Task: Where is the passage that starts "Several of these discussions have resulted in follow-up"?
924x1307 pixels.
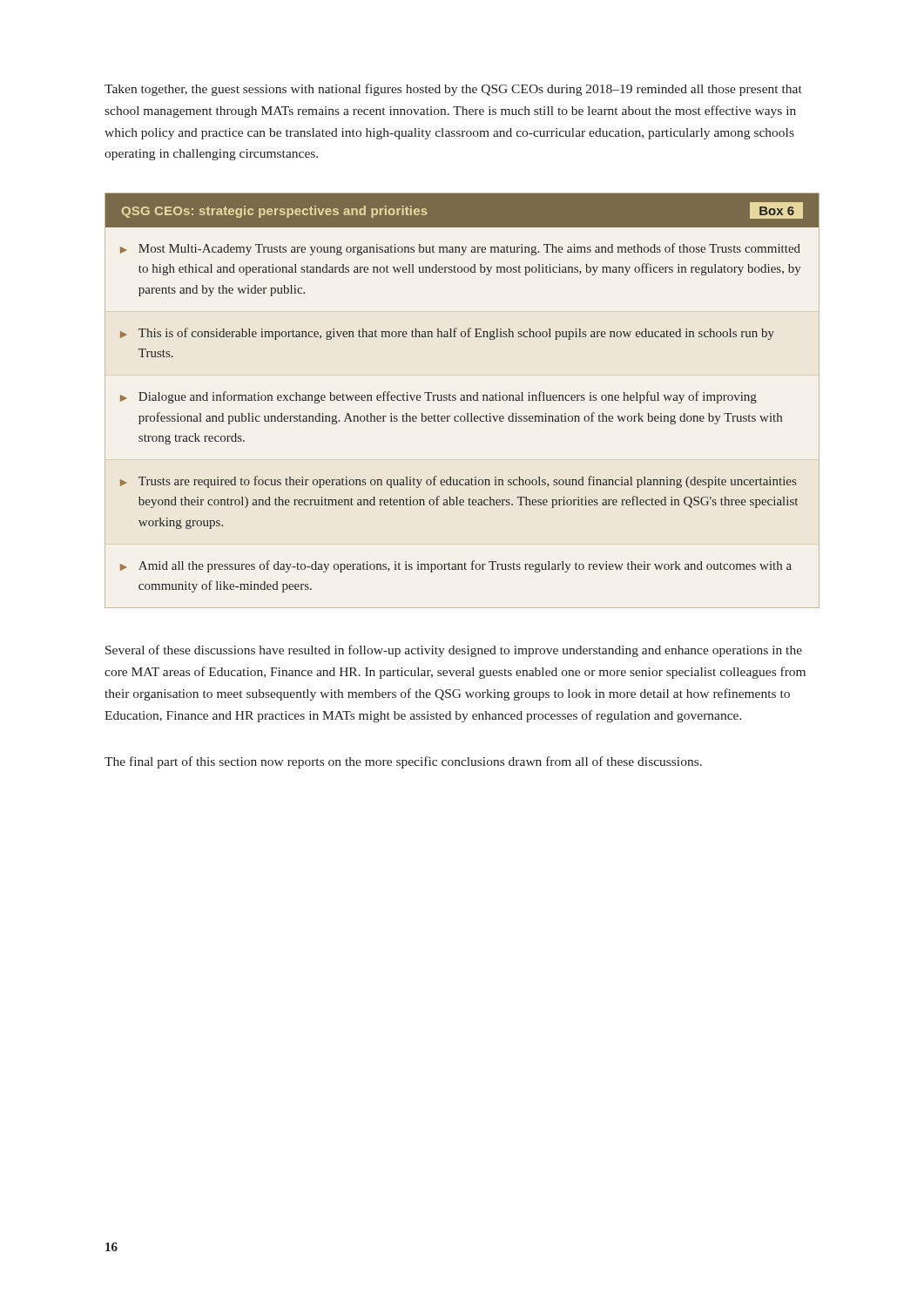Action: click(455, 682)
